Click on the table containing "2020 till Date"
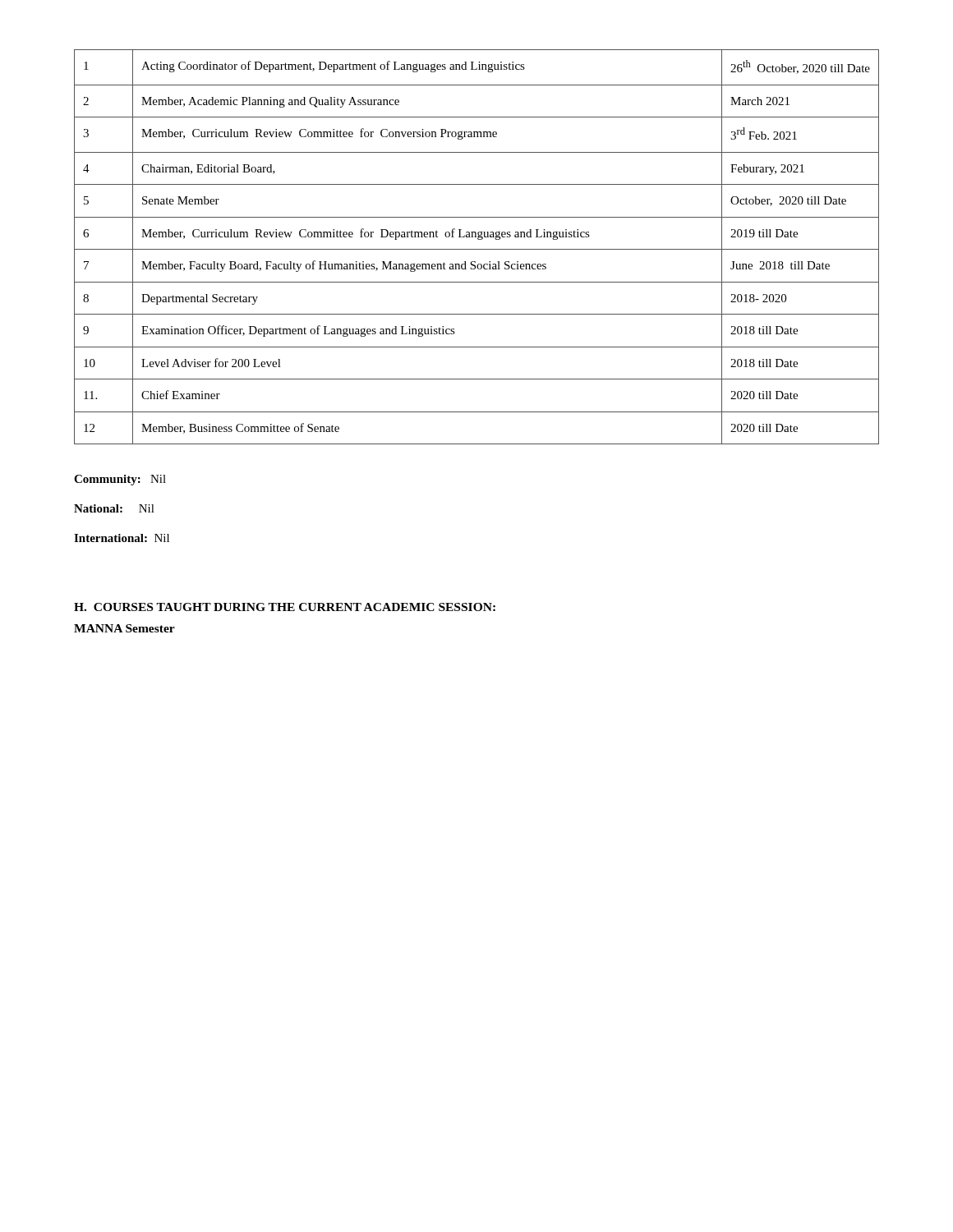The width and height of the screenshot is (953, 1232). click(x=476, y=247)
